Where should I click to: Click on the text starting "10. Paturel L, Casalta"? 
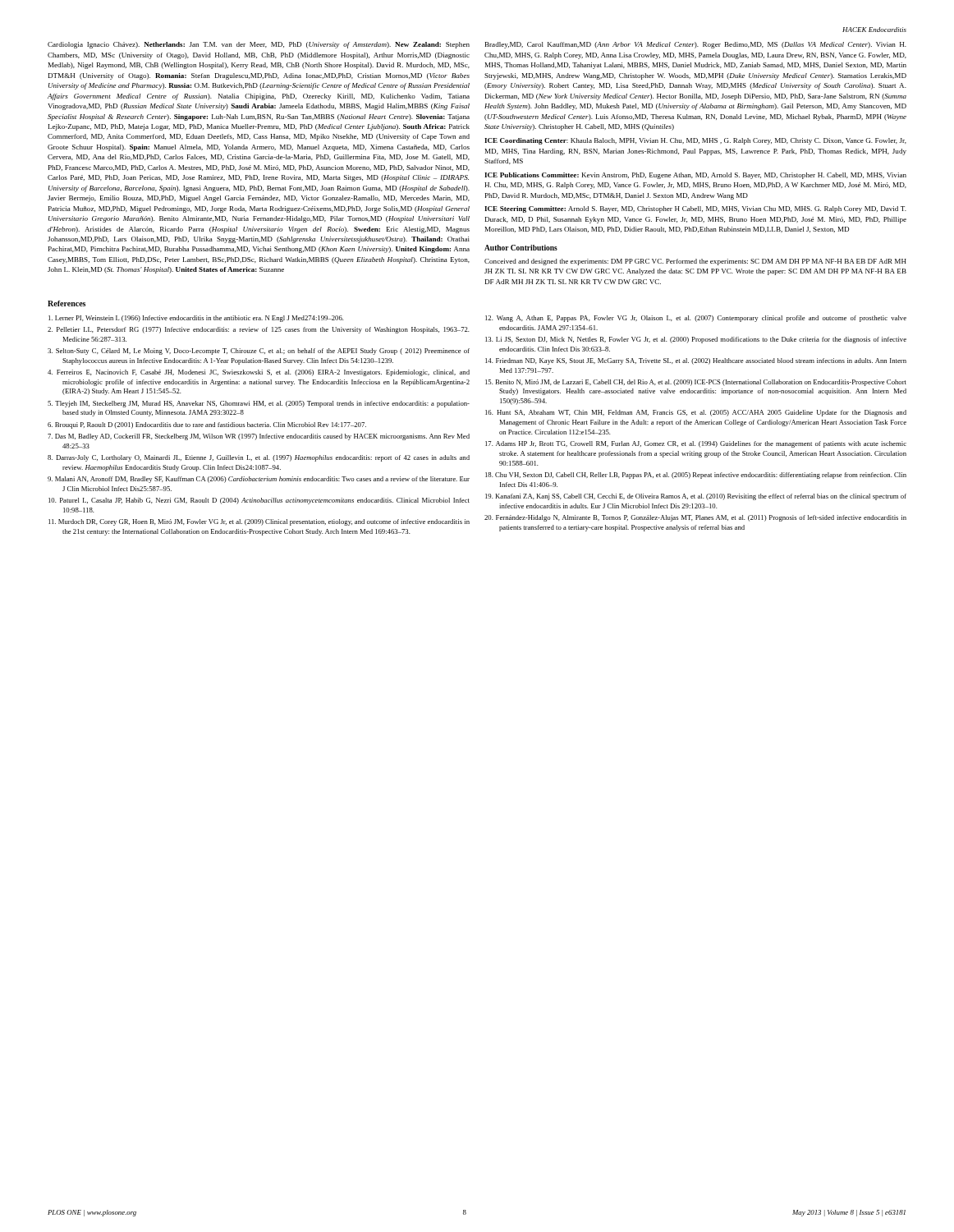[259, 505]
